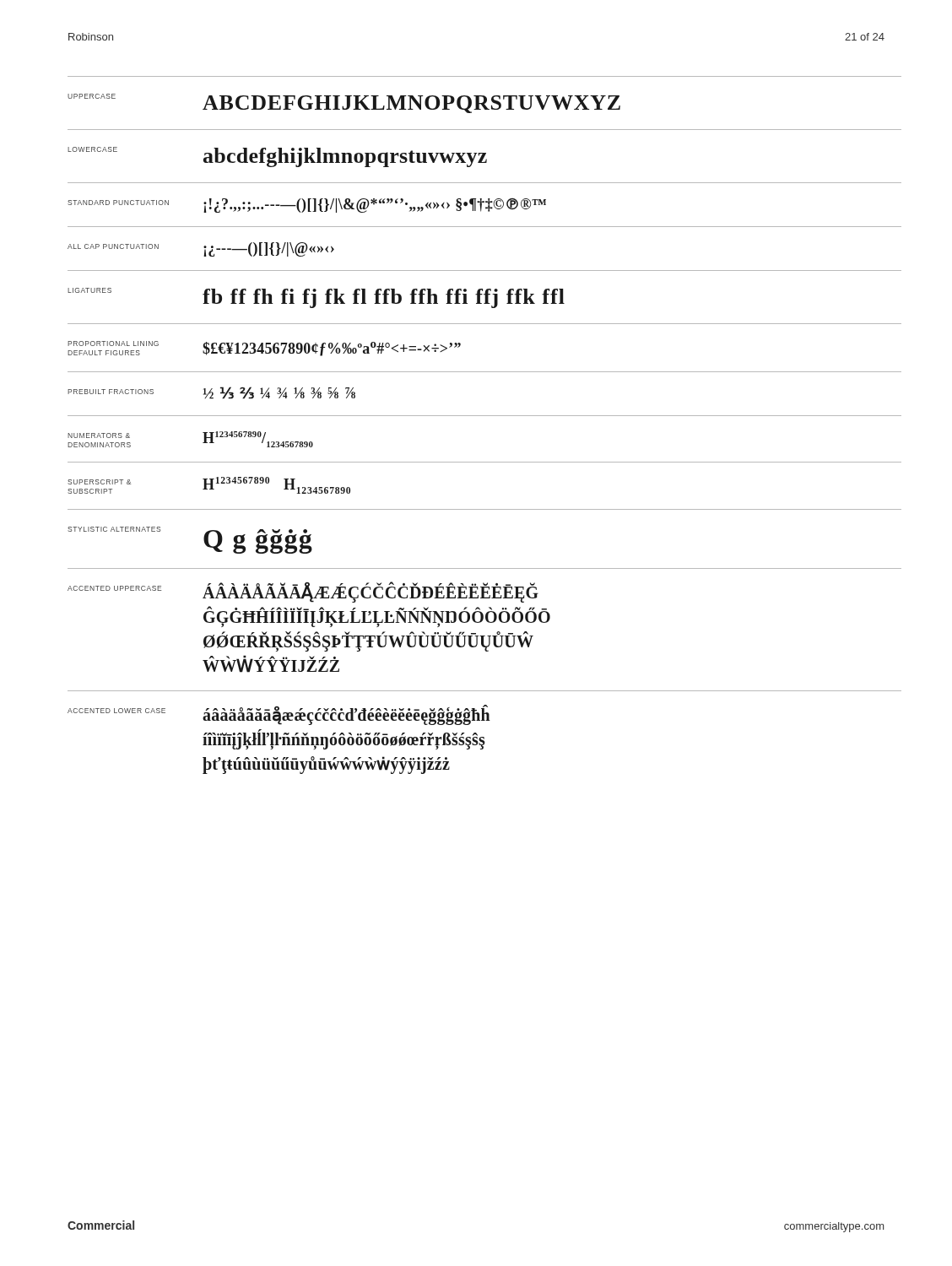Click the passage that begins "LIGATURES fb ff"

(484, 297)
